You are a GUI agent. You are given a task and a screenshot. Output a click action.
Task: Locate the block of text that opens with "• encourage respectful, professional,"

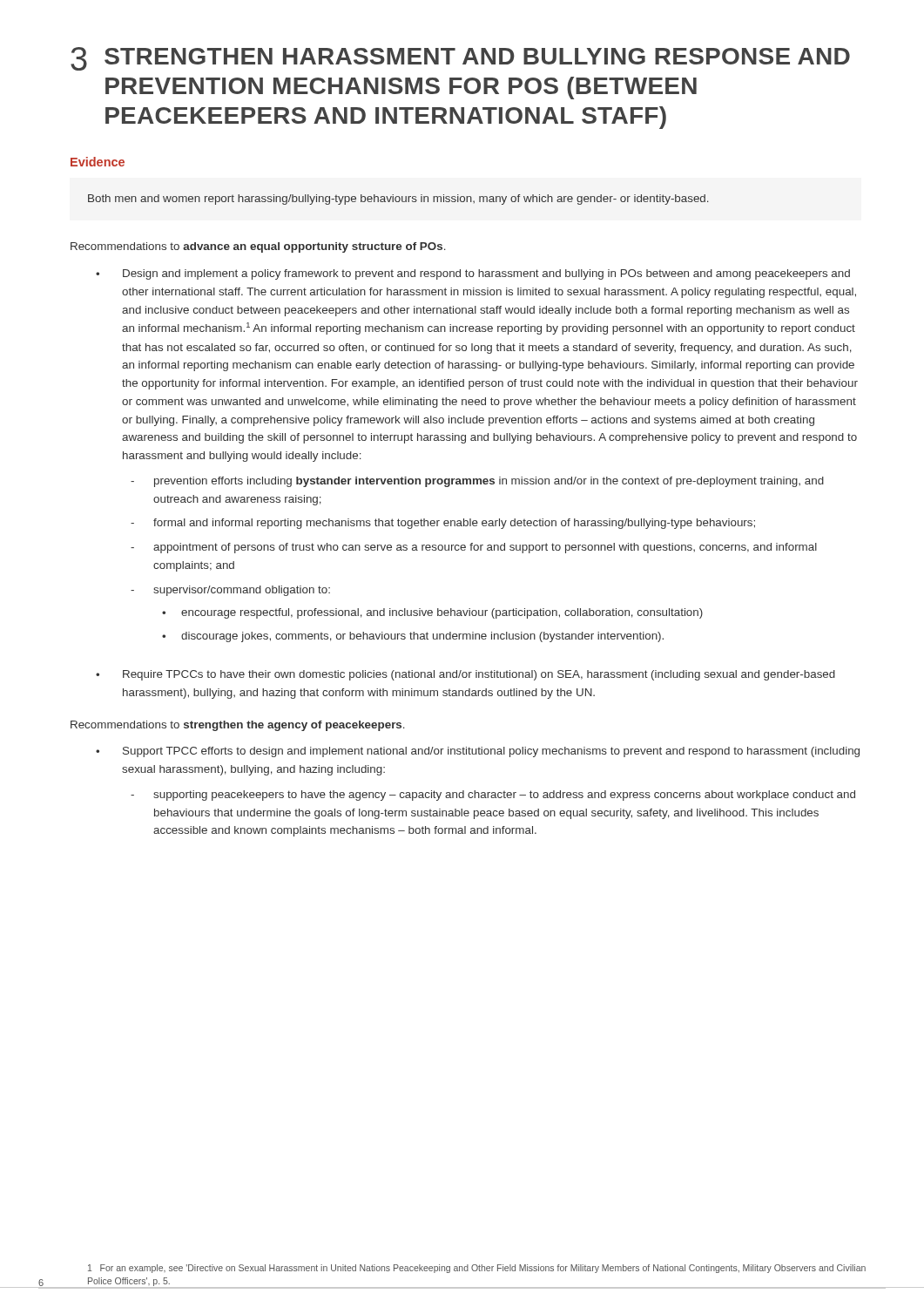click(x=512, y=614)
